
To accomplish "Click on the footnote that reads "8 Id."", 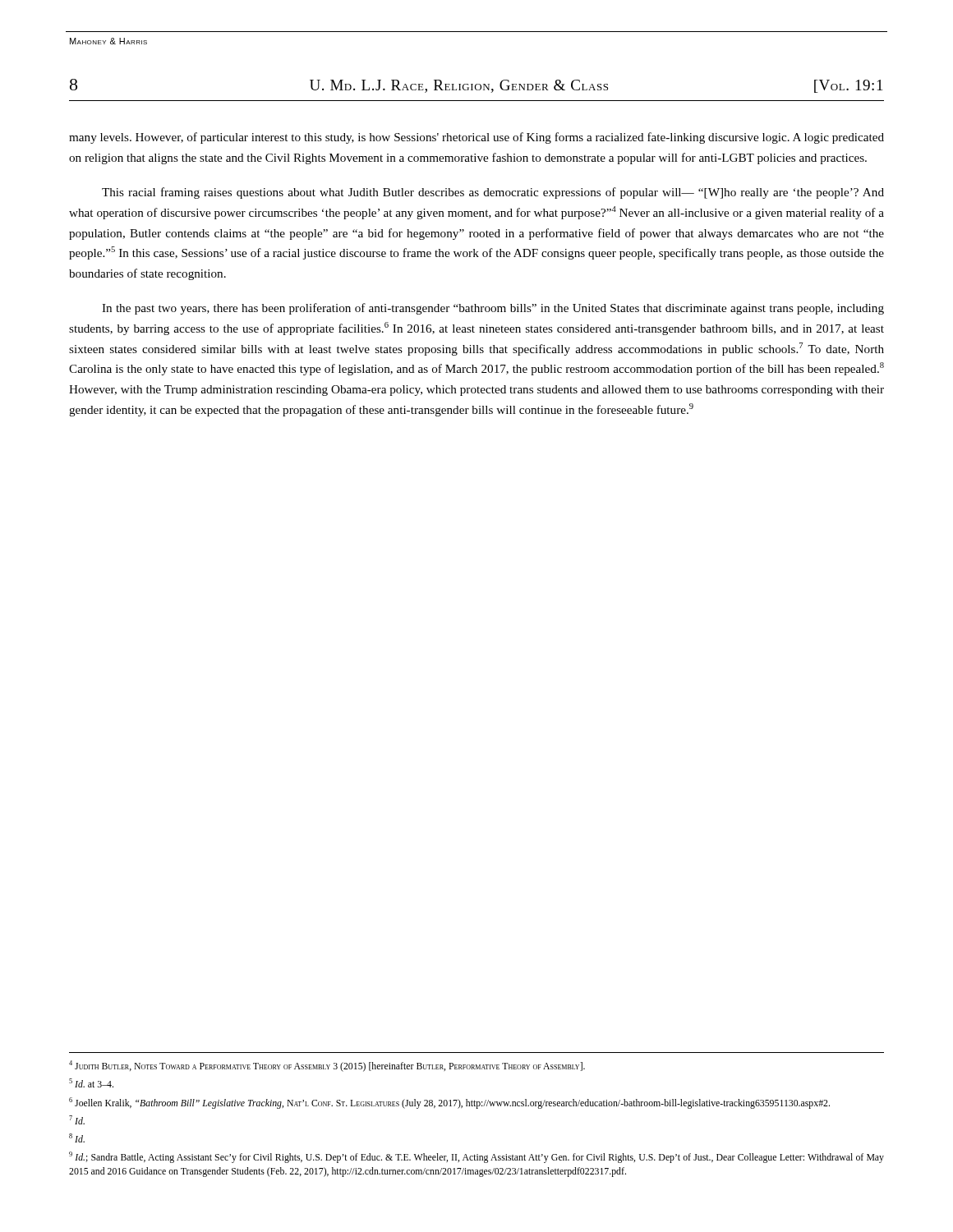I will point(77,1139).
